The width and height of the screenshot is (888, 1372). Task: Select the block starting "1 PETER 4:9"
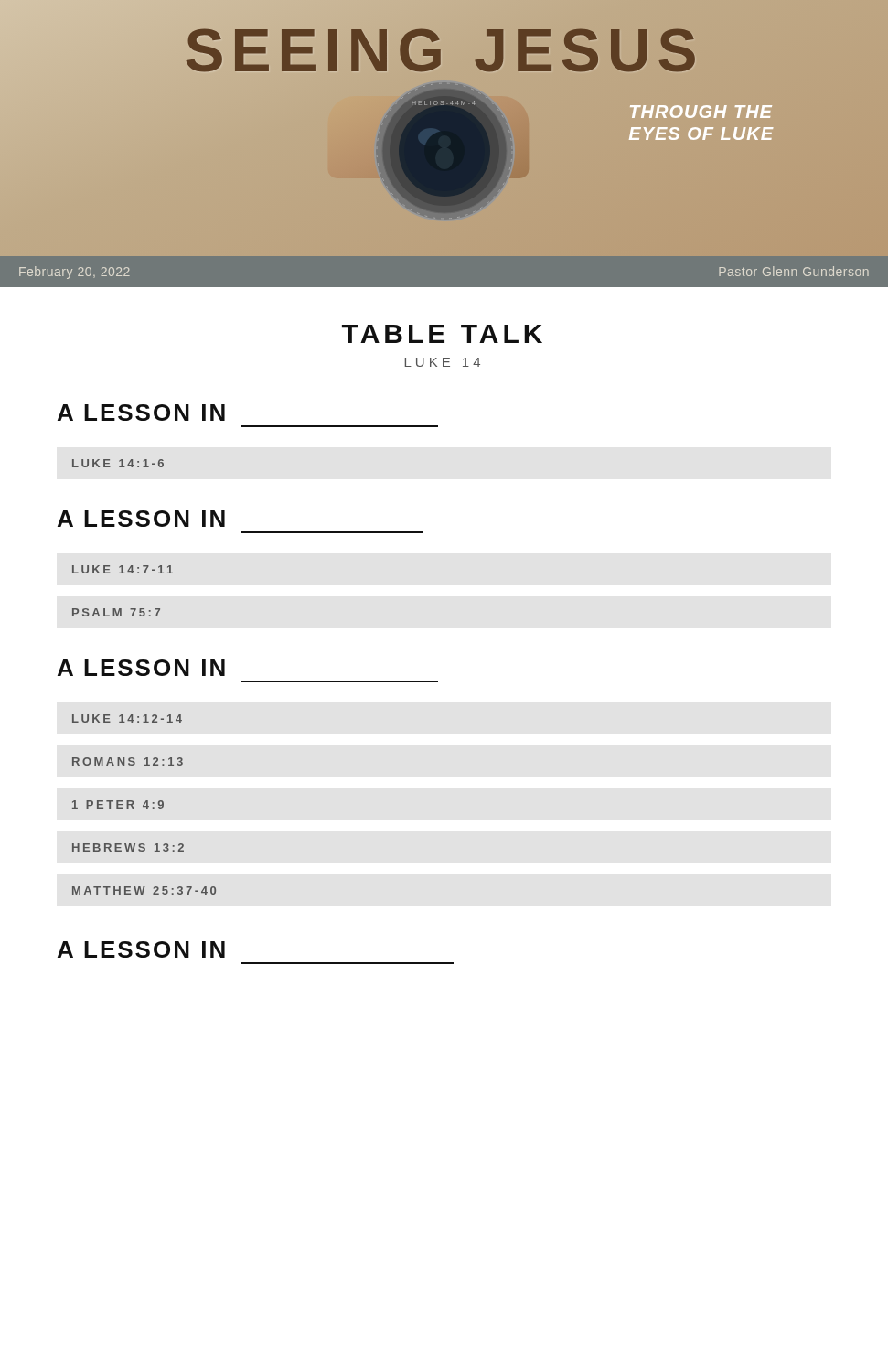click(119, 804)
